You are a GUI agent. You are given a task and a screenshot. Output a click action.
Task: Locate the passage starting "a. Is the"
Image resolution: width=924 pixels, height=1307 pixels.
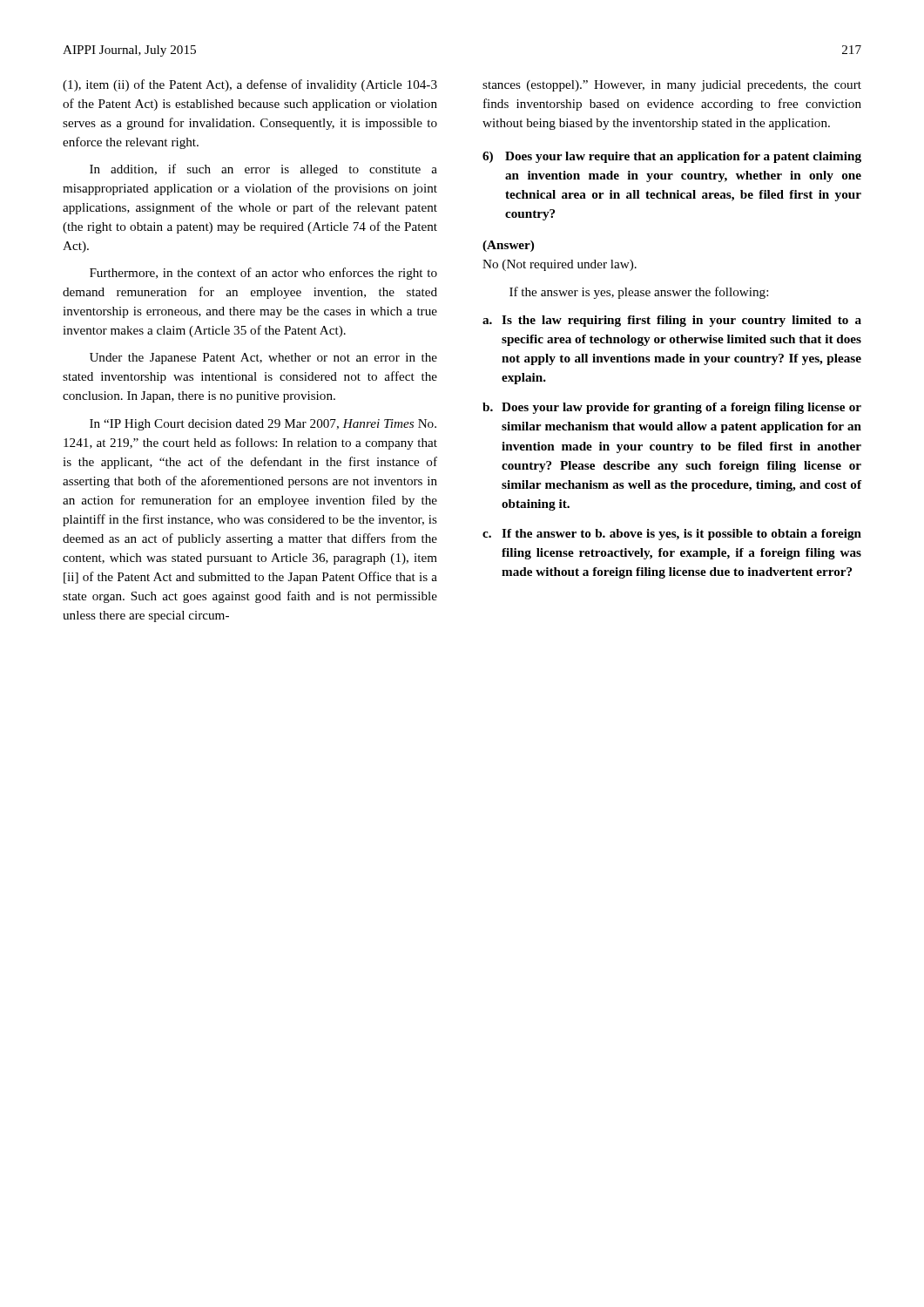[x=672, y=349]
